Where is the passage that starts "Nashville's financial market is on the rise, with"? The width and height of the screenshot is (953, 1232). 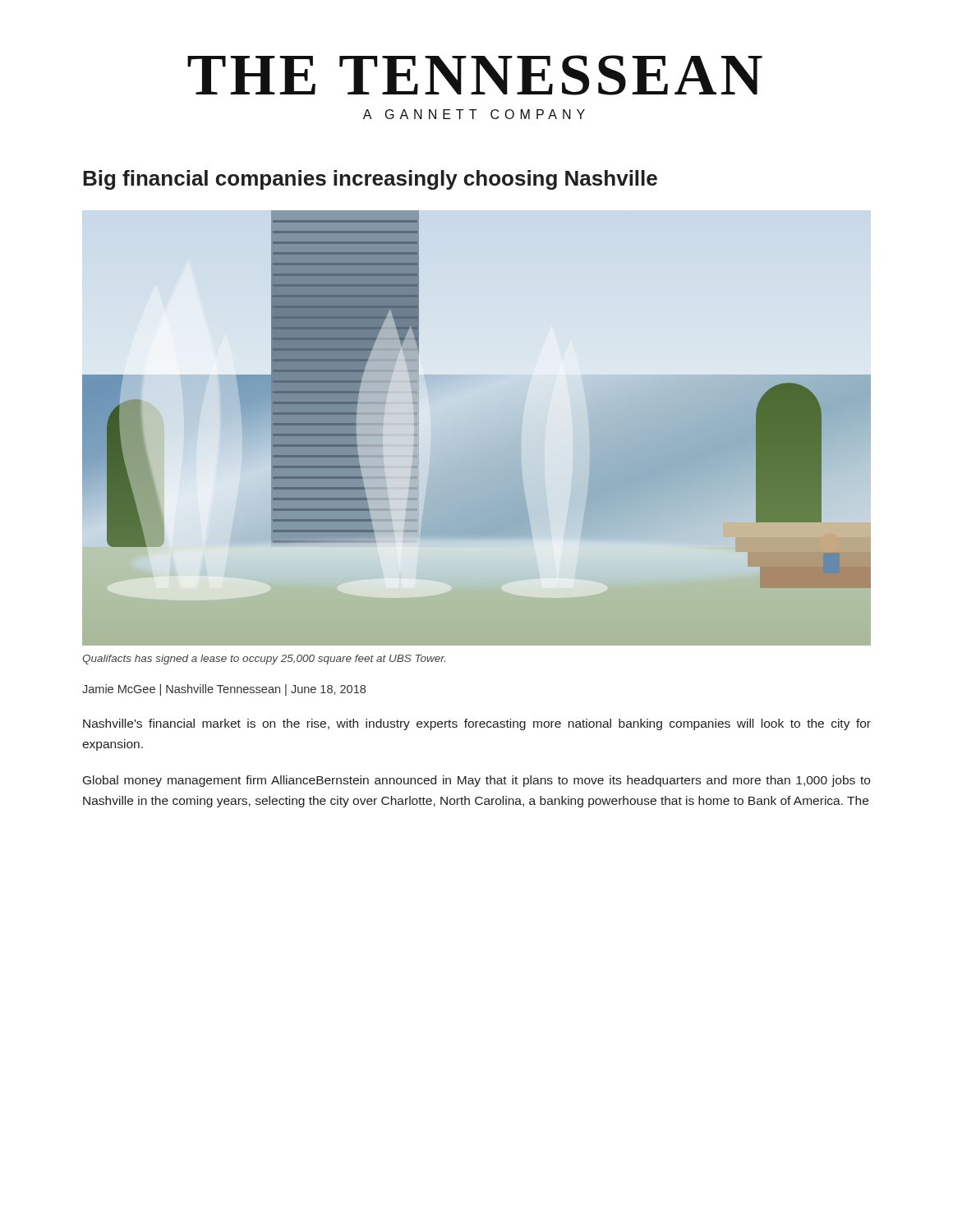tap(476, 733)
